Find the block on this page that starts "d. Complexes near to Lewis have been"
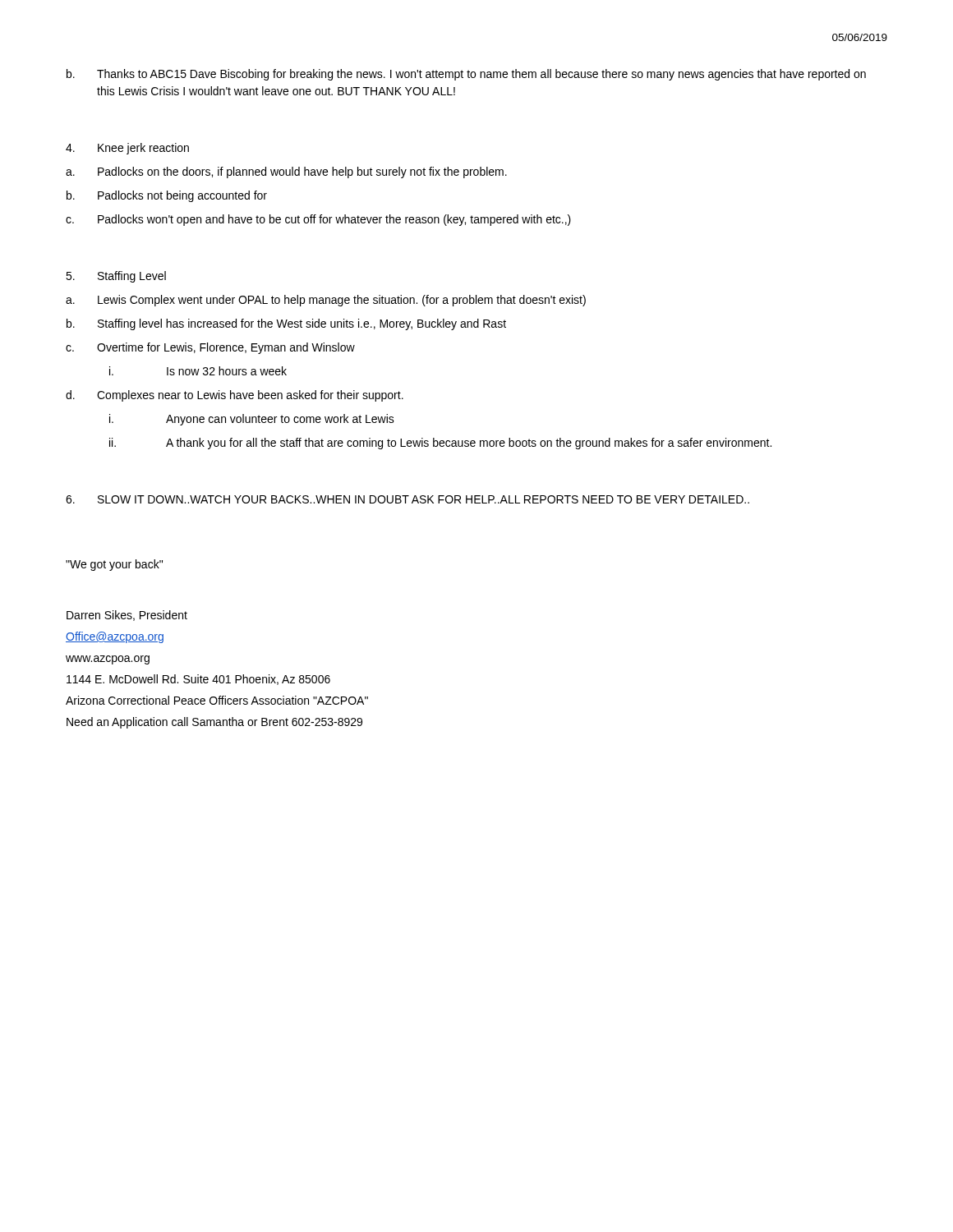The image size is (953, 1232). 235,395
